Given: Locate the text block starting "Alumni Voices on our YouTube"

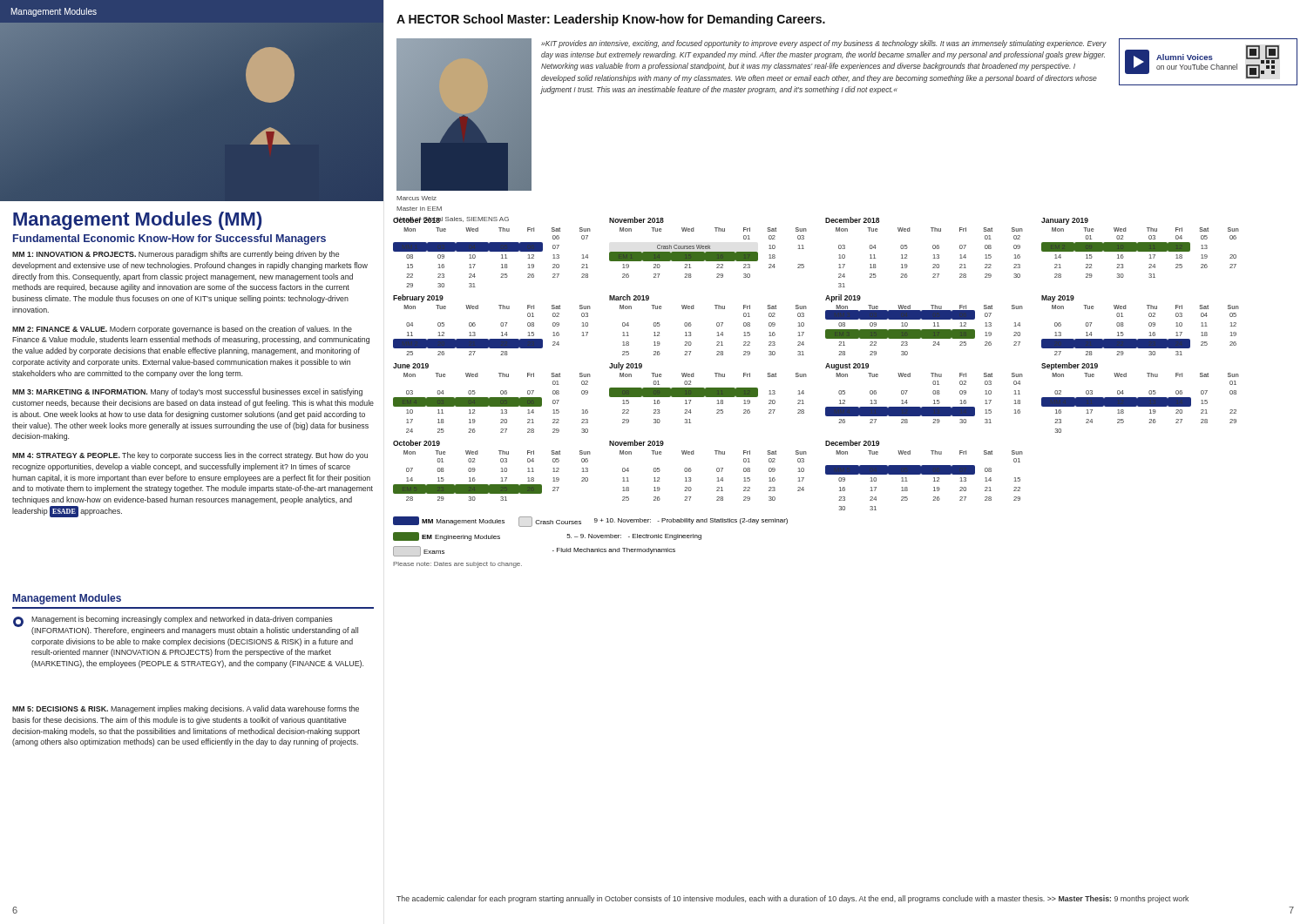Looking at the screenshot, I should (1202, 62).
